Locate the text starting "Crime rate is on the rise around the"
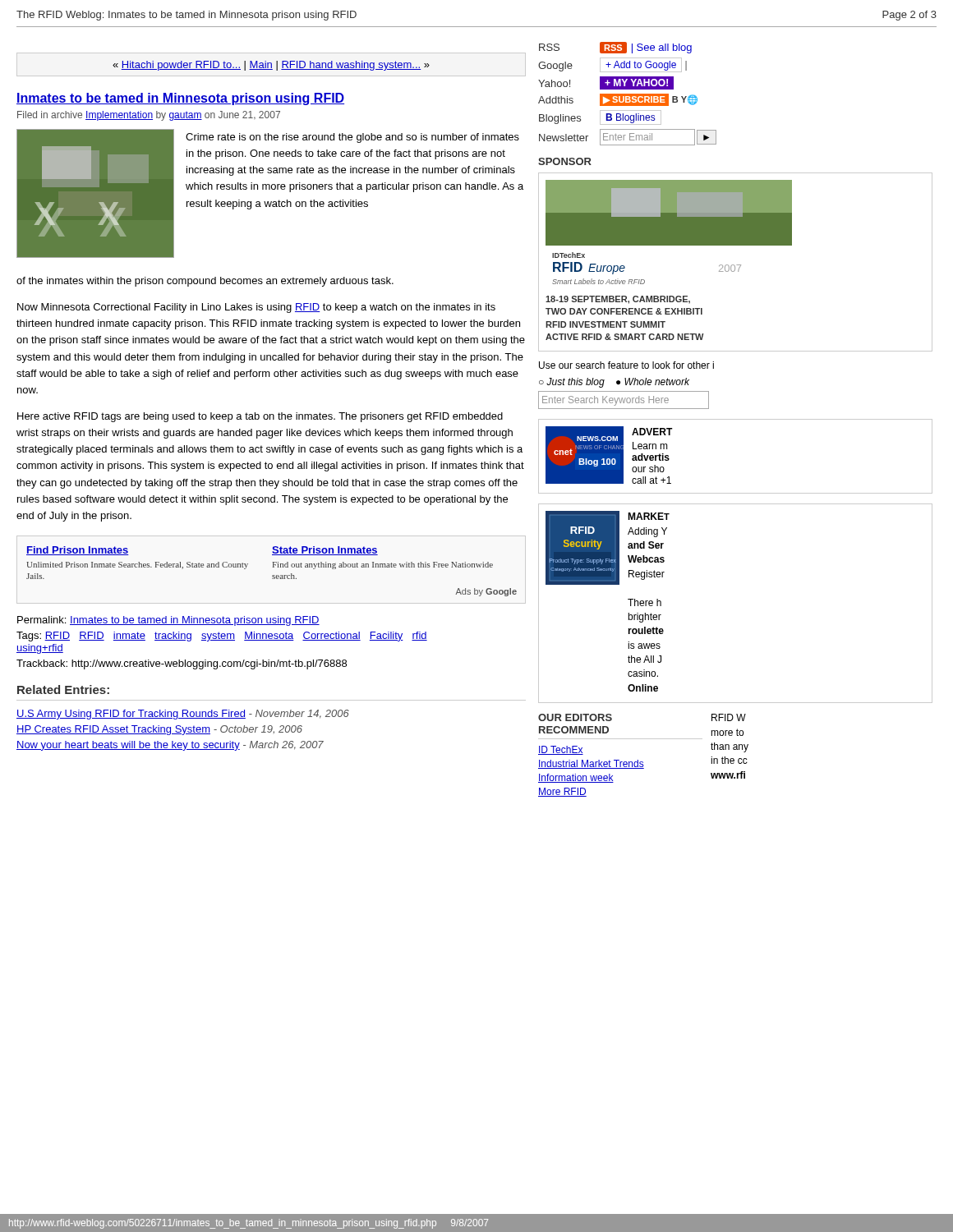The width and height of the screenshot is (953, 1232). click(x=355, y=170)
